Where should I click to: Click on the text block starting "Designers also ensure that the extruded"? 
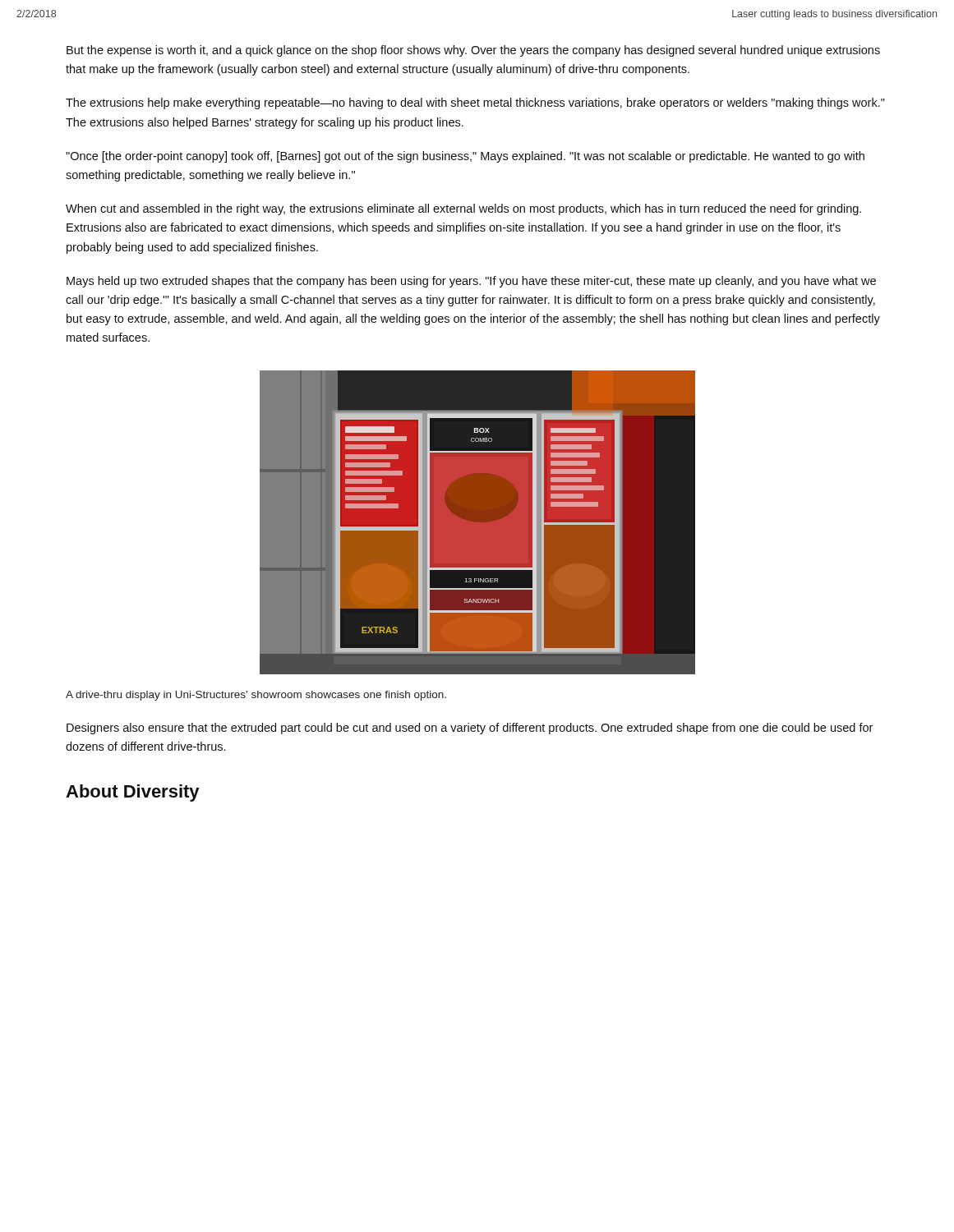(x=469, y=737)
